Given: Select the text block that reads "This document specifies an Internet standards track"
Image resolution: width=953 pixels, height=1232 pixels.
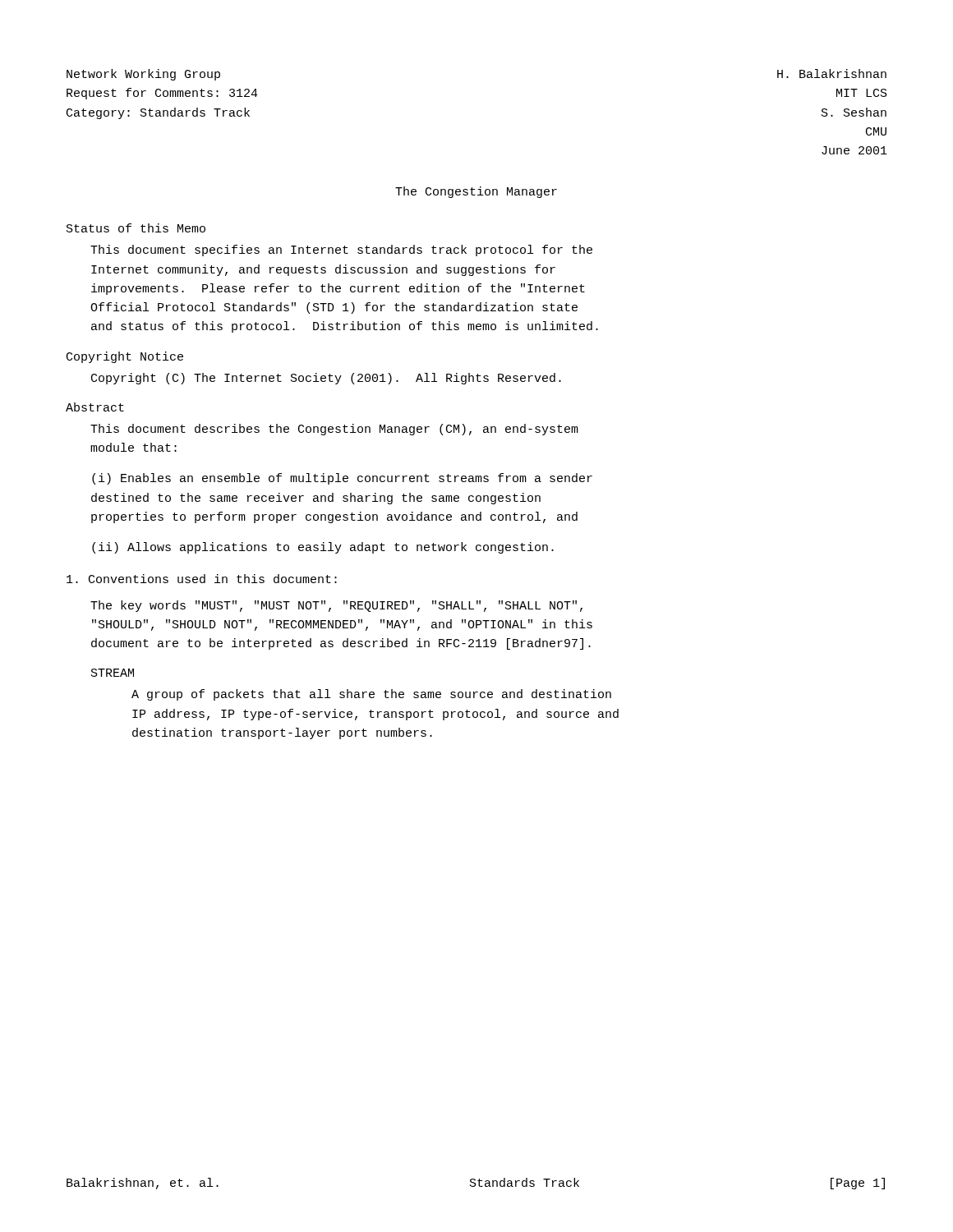Looking at the screenshot, I should 346,289.
